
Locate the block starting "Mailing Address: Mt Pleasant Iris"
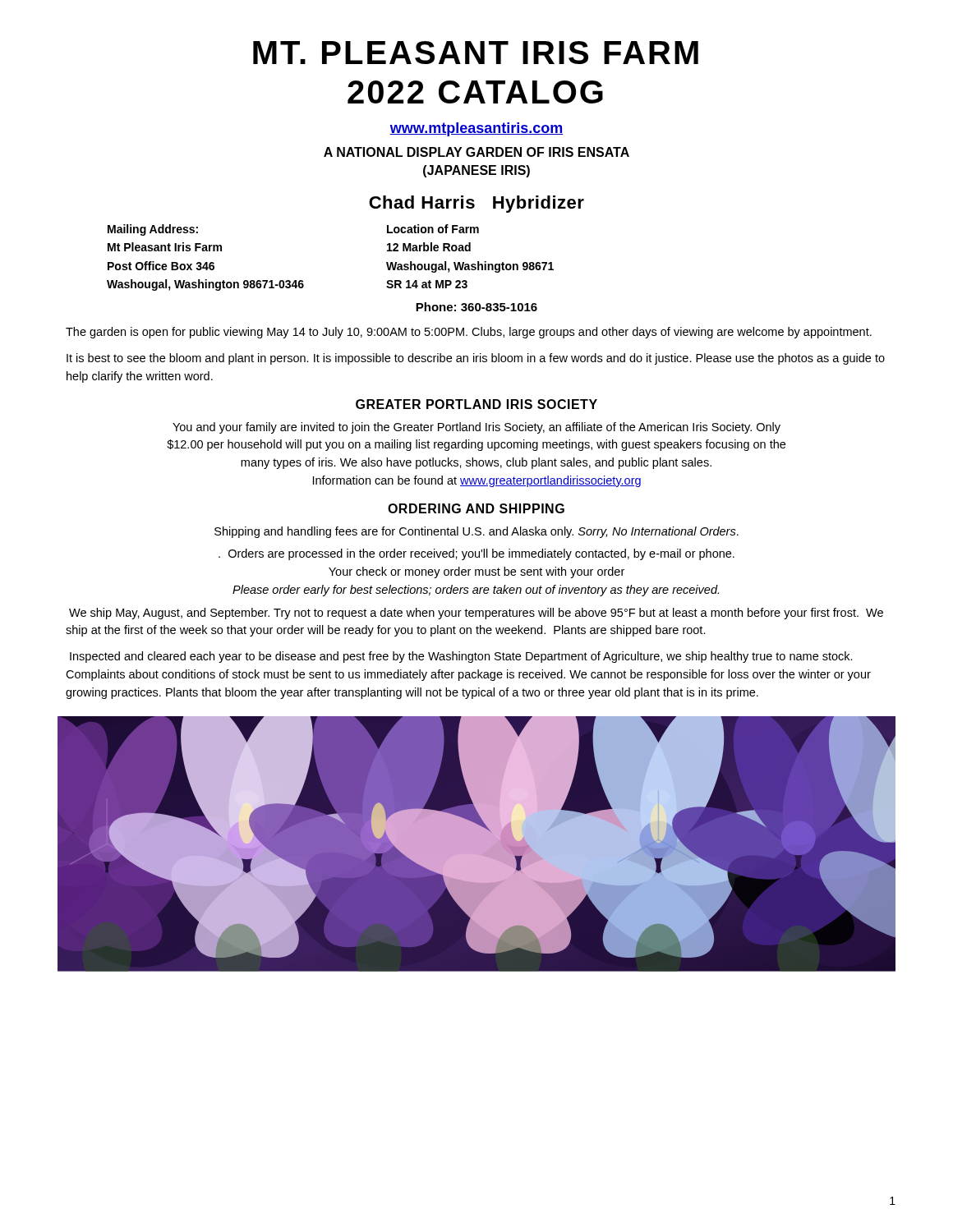(153, 230)
